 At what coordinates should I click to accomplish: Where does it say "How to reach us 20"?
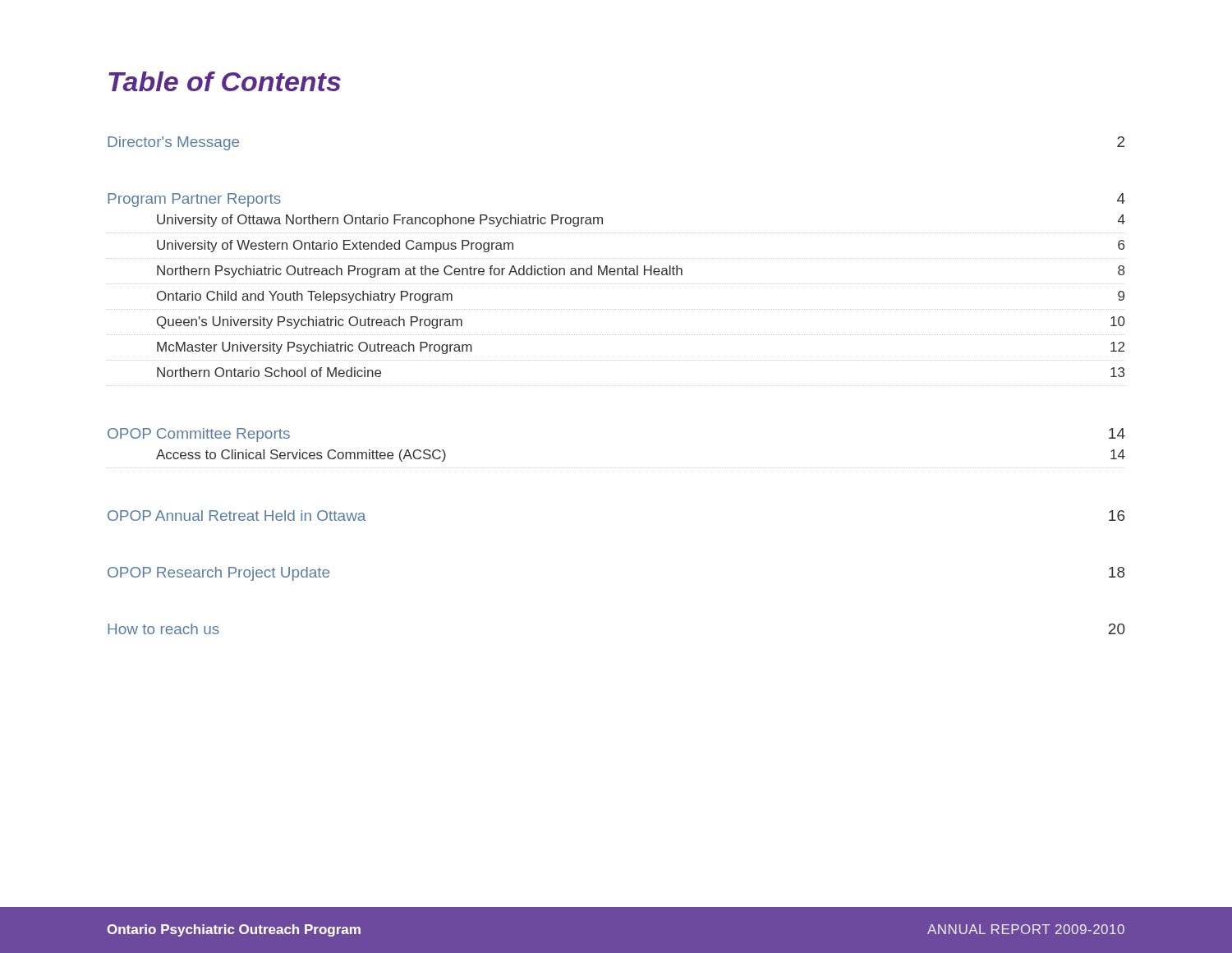(167, 629)
